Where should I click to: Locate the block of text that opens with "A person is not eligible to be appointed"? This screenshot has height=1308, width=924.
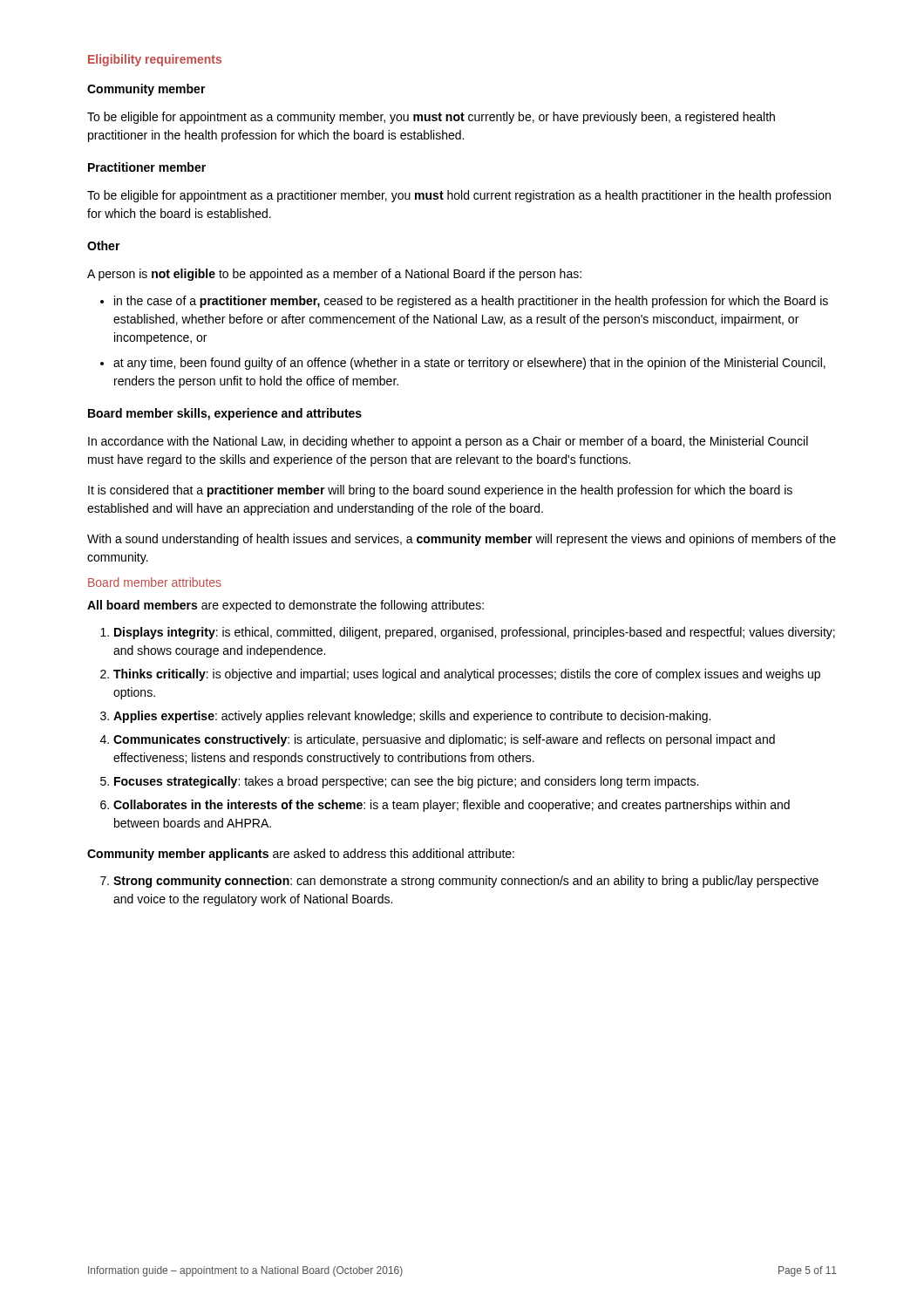(462, 274)
